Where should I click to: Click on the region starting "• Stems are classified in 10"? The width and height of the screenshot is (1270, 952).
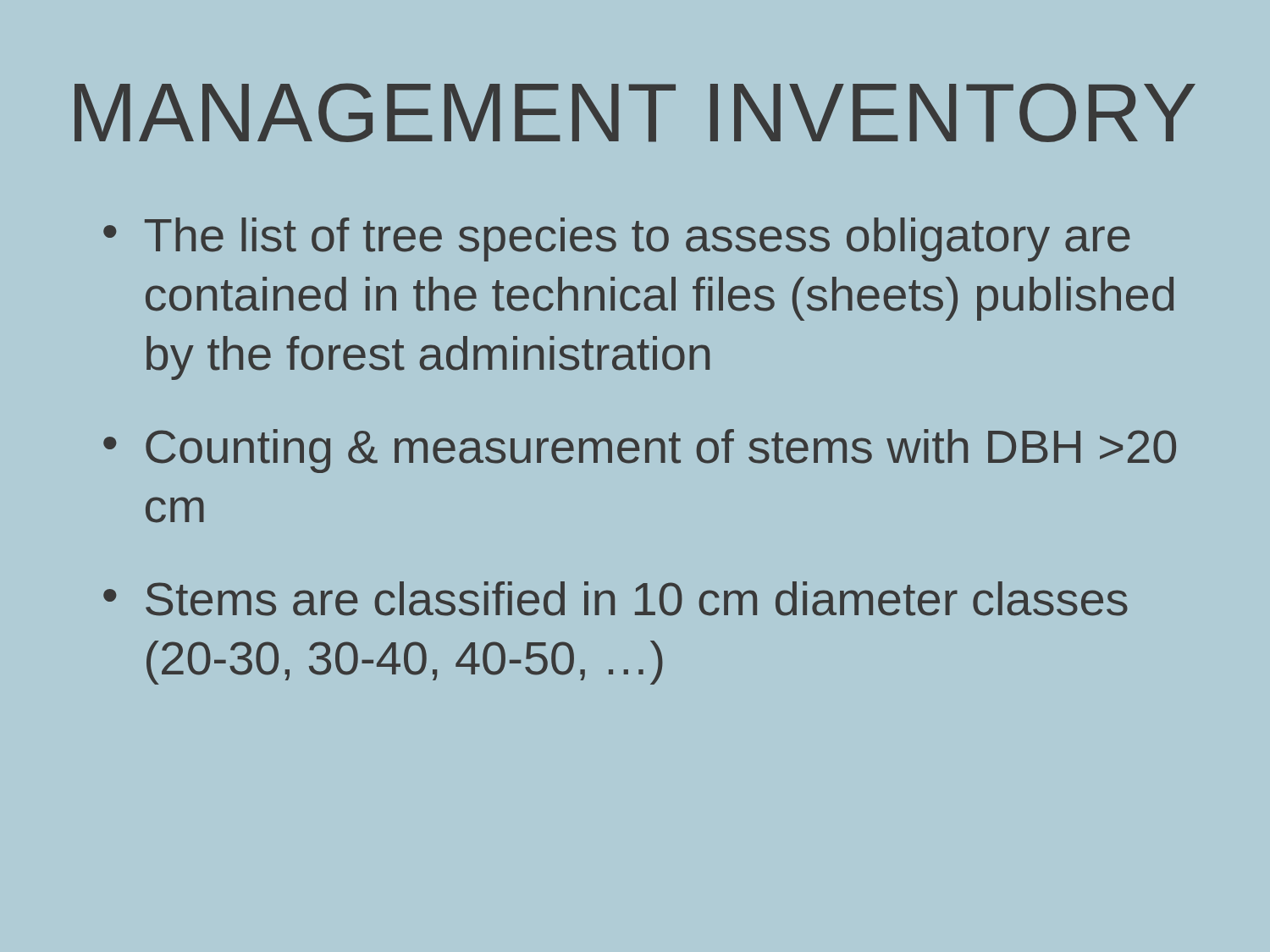(652, 629)
